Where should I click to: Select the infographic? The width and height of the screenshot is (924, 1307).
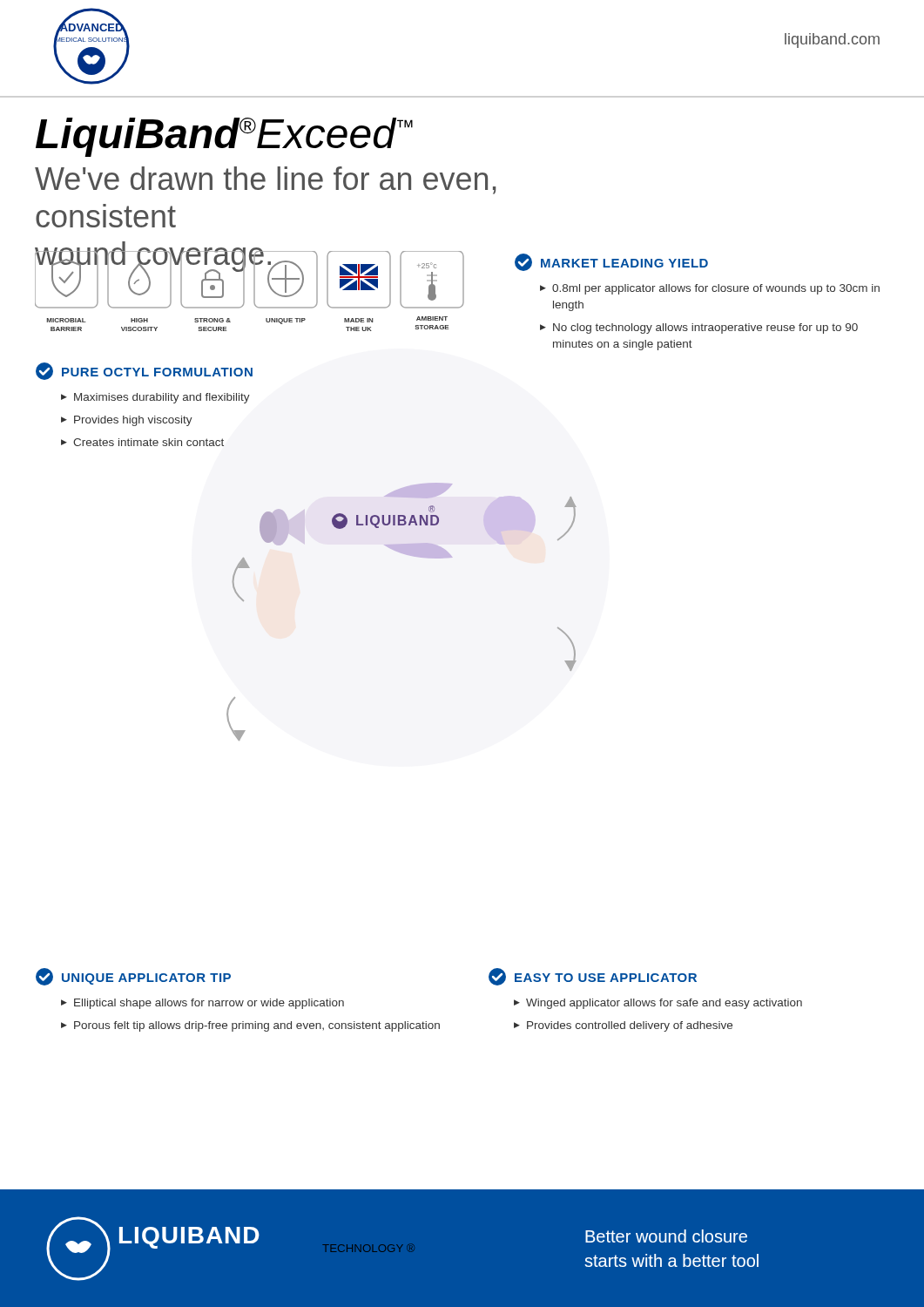tap(270, 295)
